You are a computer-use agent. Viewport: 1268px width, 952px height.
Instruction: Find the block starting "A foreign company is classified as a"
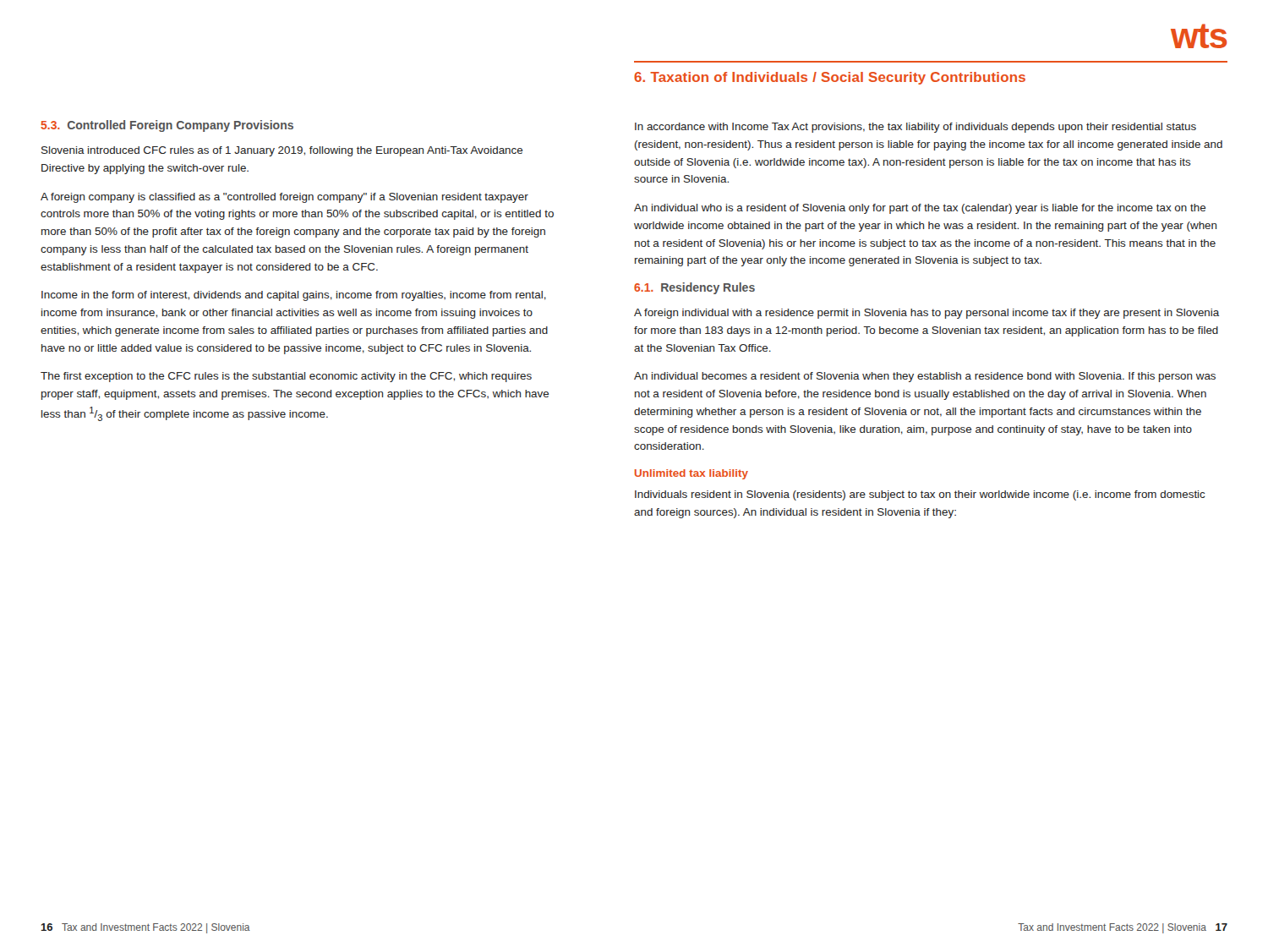303,232
